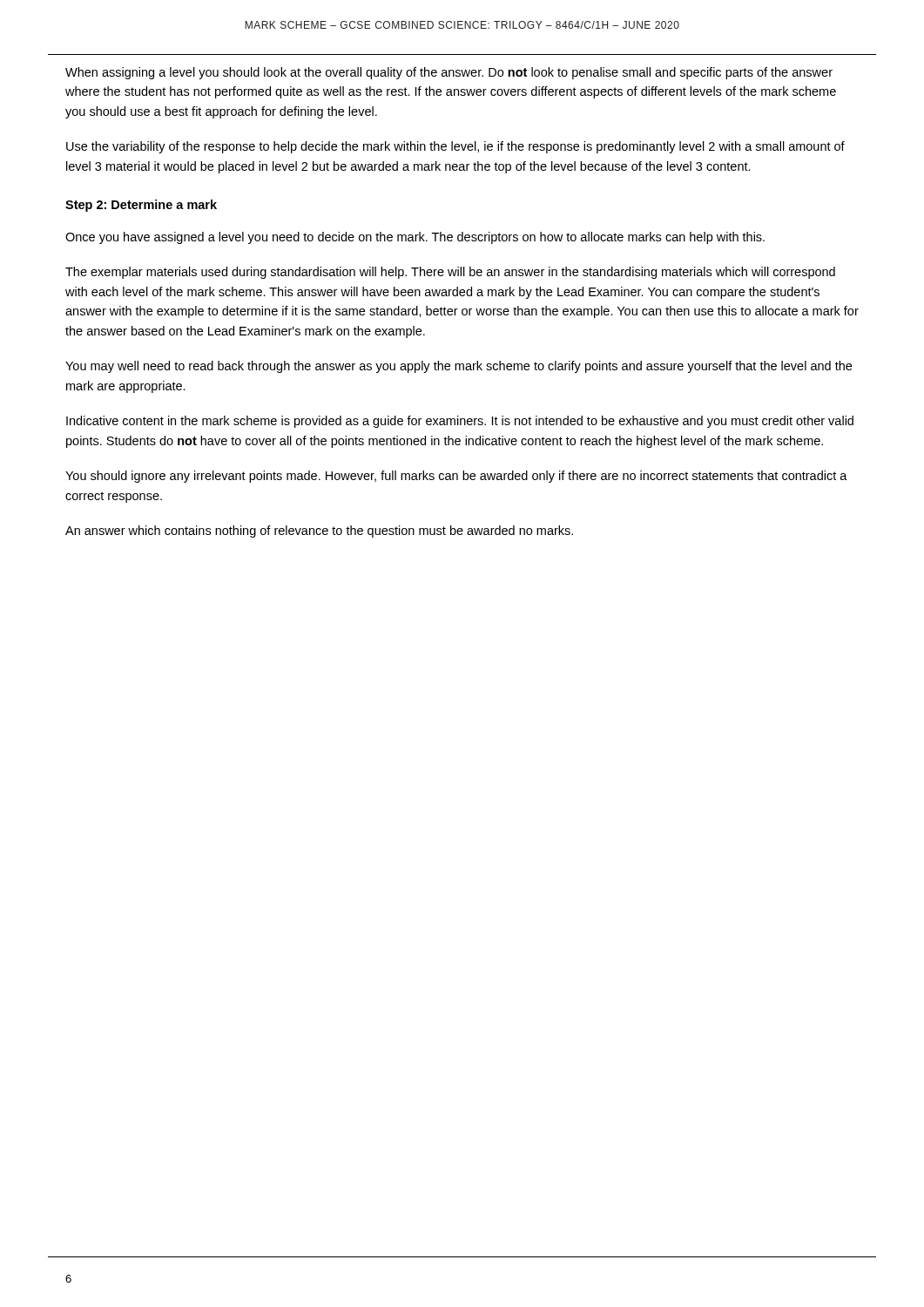Click the passage that begins "An answer which contains nothing of relevance to"
924x1307 pixels.
click(320, 531)
